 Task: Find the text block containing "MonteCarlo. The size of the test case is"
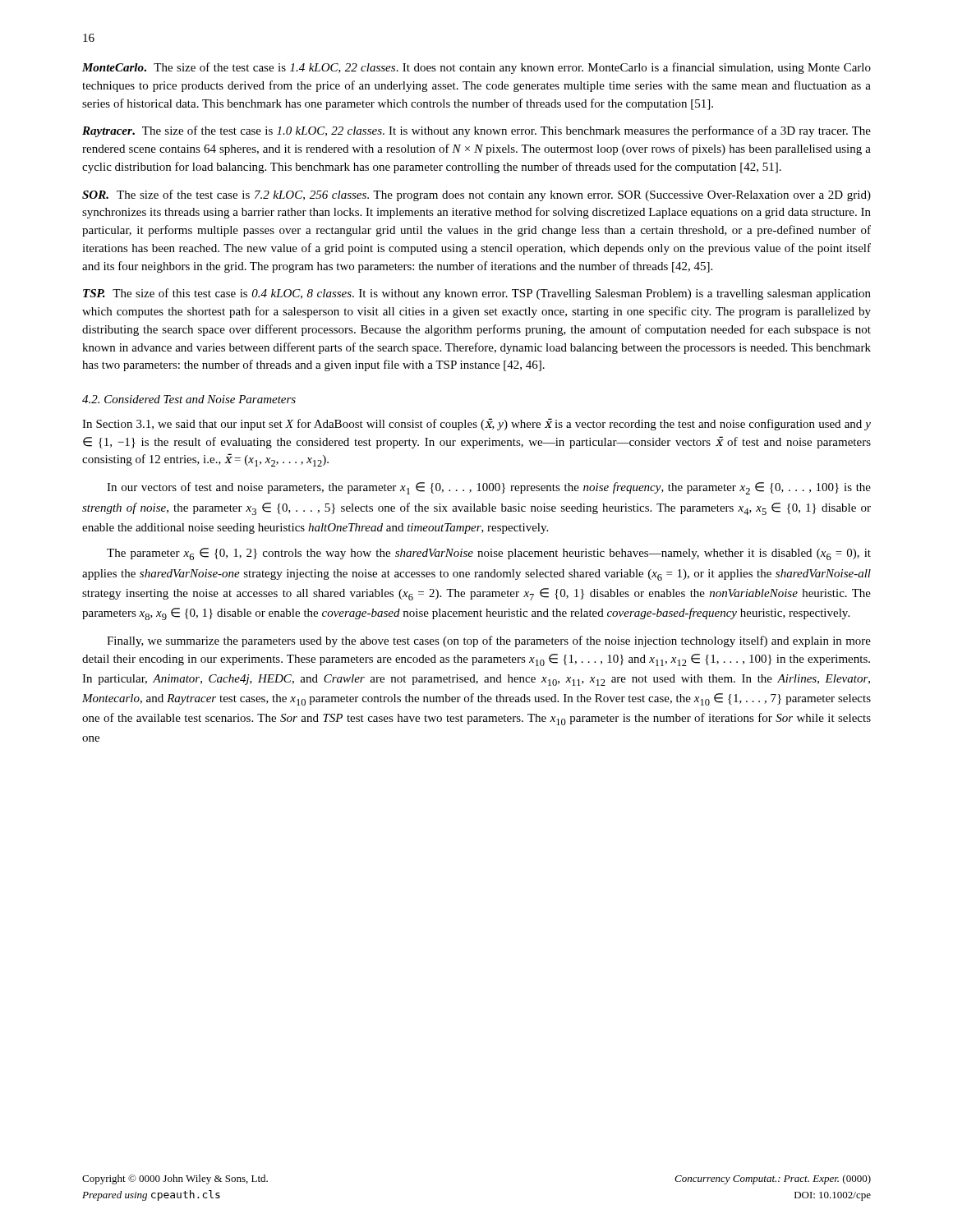click(476, 85)
